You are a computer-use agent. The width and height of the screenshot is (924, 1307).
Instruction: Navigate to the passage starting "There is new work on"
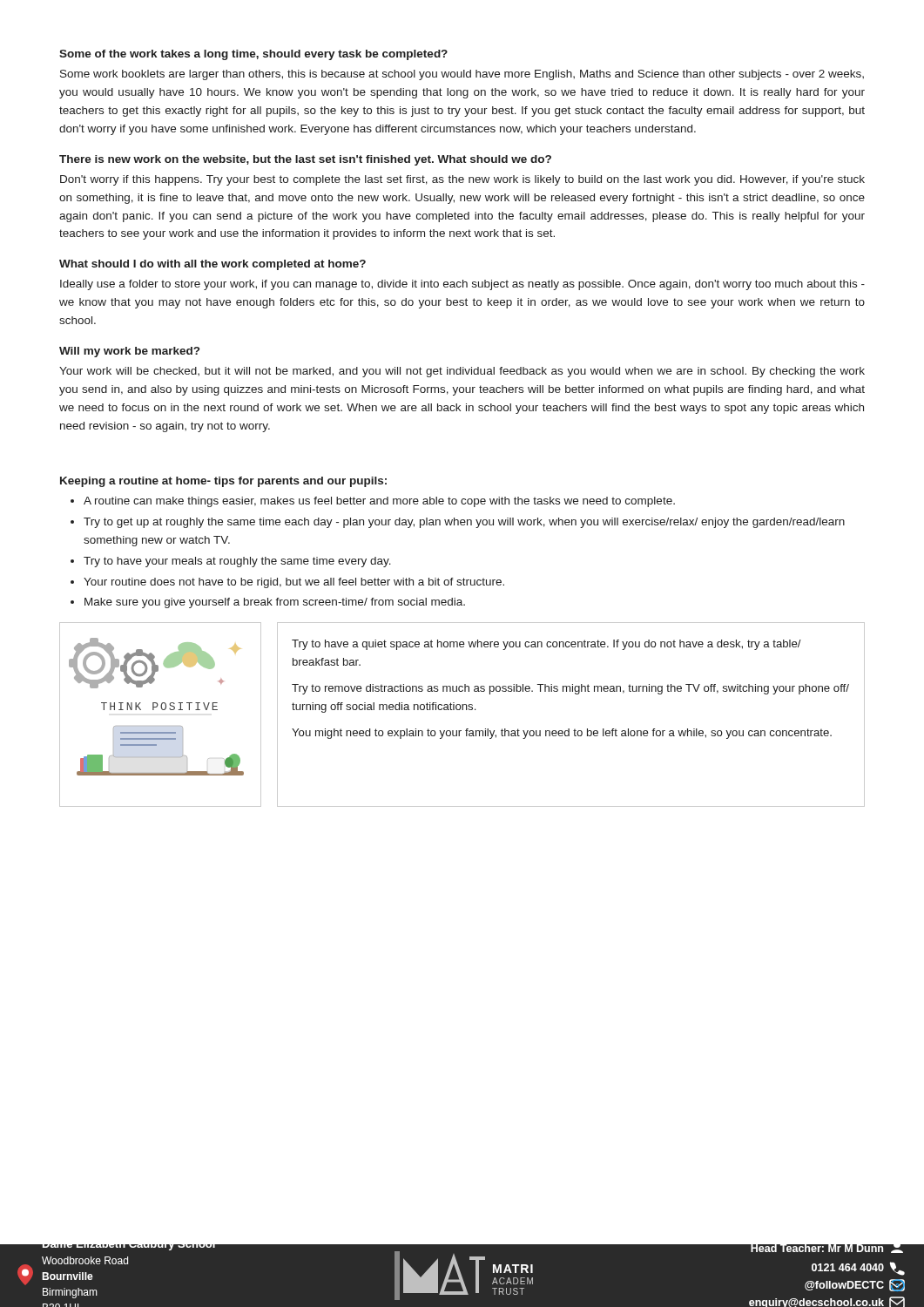click(x=306, y=159)
